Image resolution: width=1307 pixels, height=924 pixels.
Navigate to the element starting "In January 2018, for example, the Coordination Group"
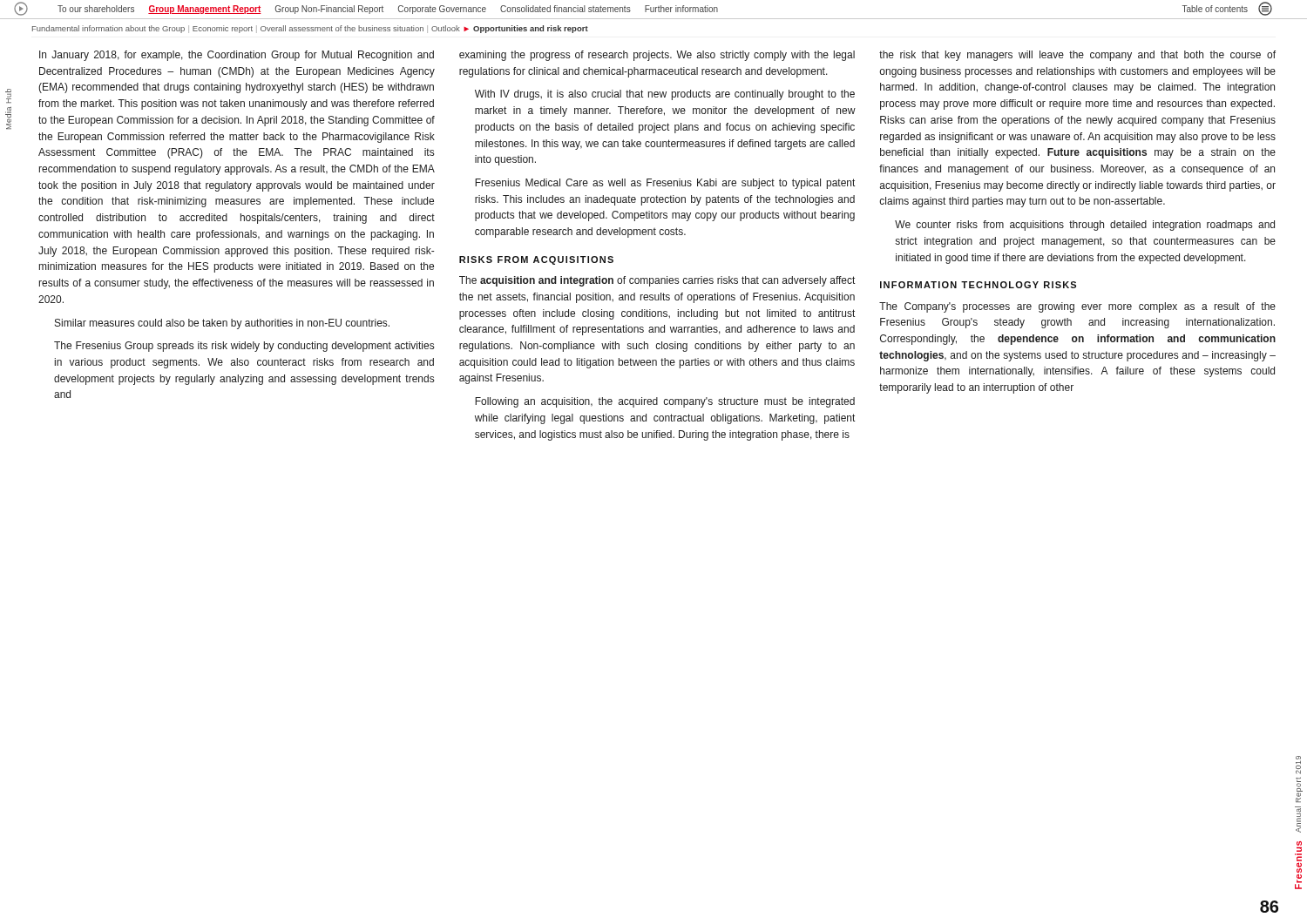point(236,225)
